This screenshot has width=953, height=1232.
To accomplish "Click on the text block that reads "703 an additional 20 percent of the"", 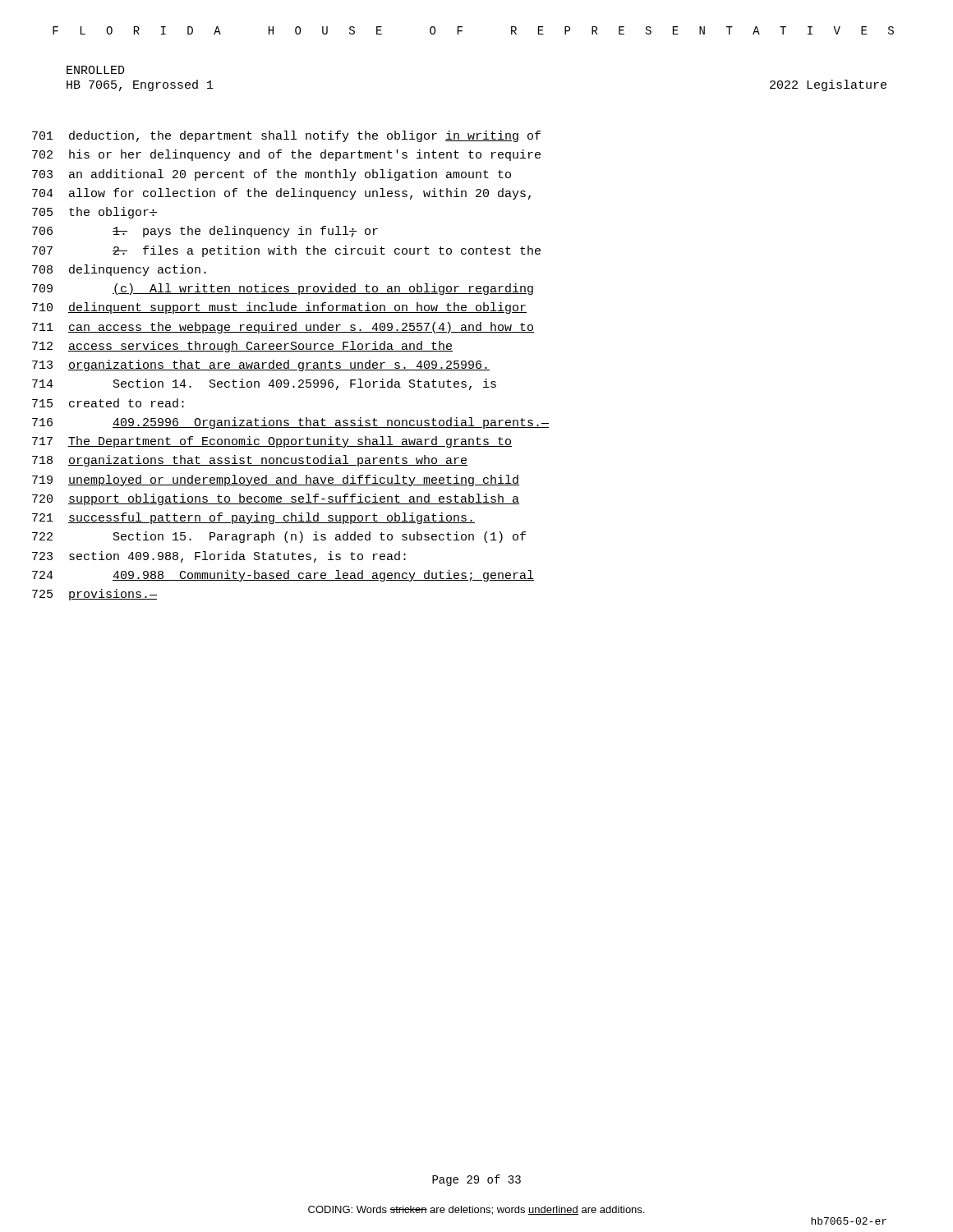I will [476, 175].
